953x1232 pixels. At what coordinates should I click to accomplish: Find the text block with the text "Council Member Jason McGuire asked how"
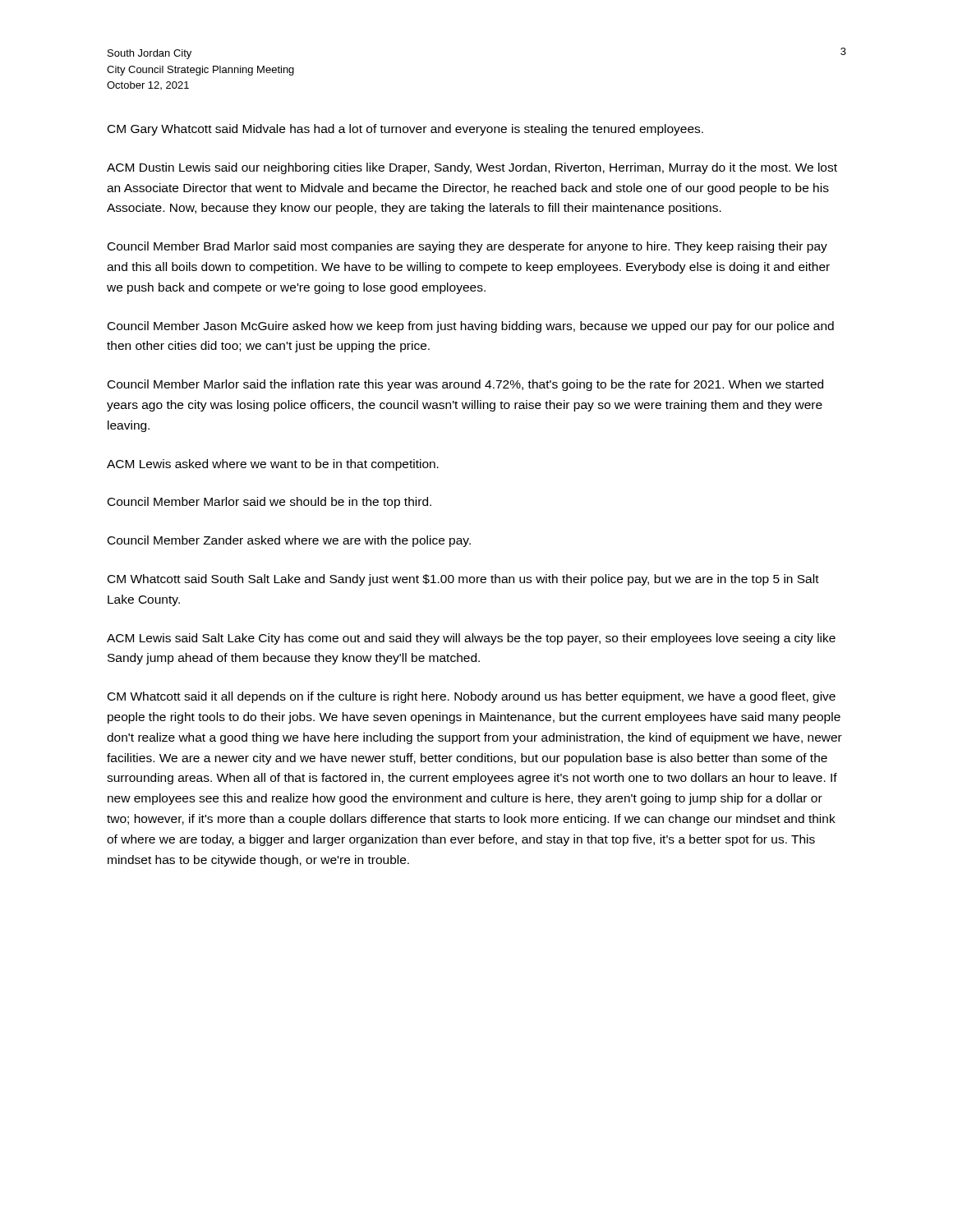tap(471, 335)
